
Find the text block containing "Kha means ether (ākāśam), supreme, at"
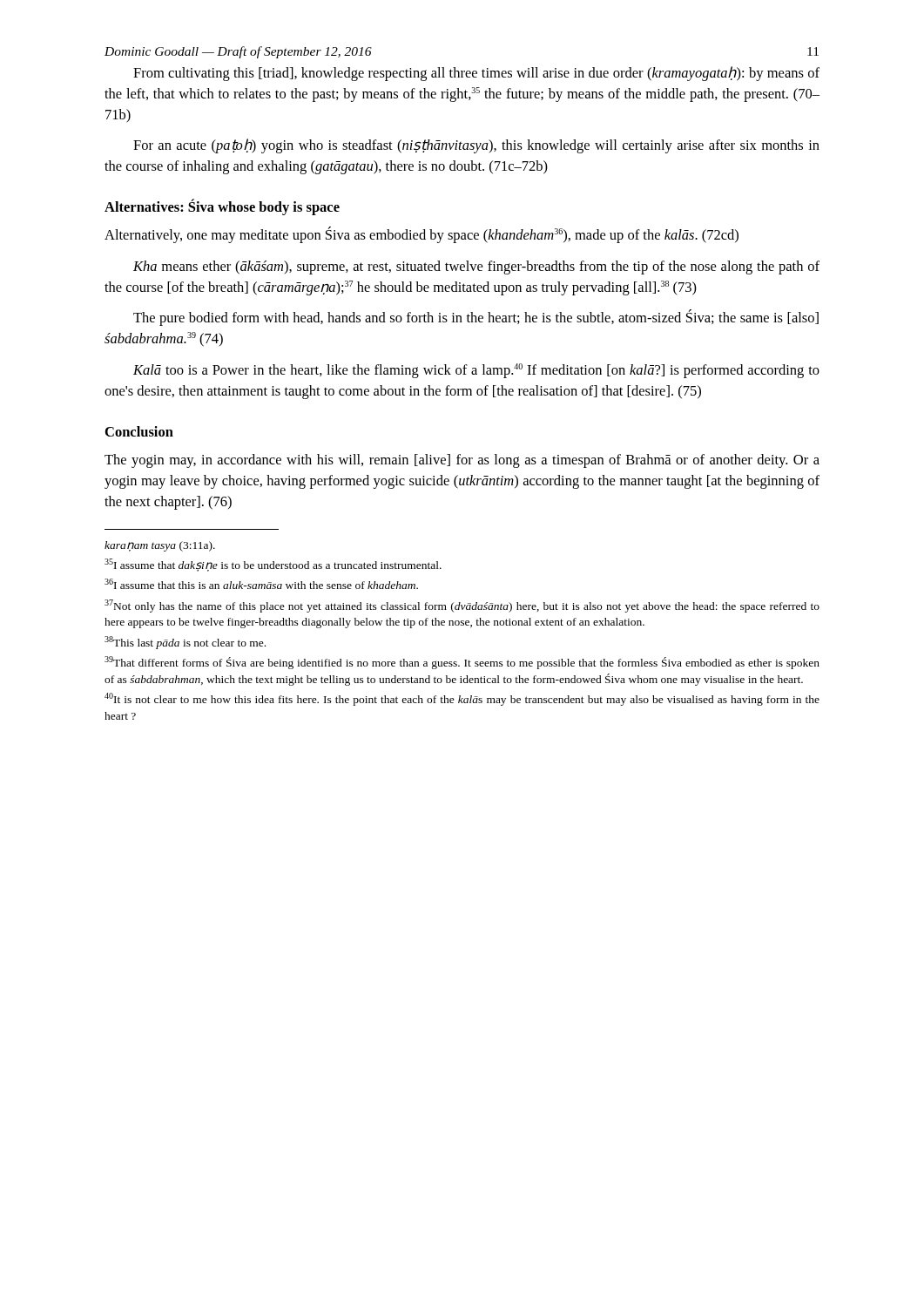pos(462,277)
